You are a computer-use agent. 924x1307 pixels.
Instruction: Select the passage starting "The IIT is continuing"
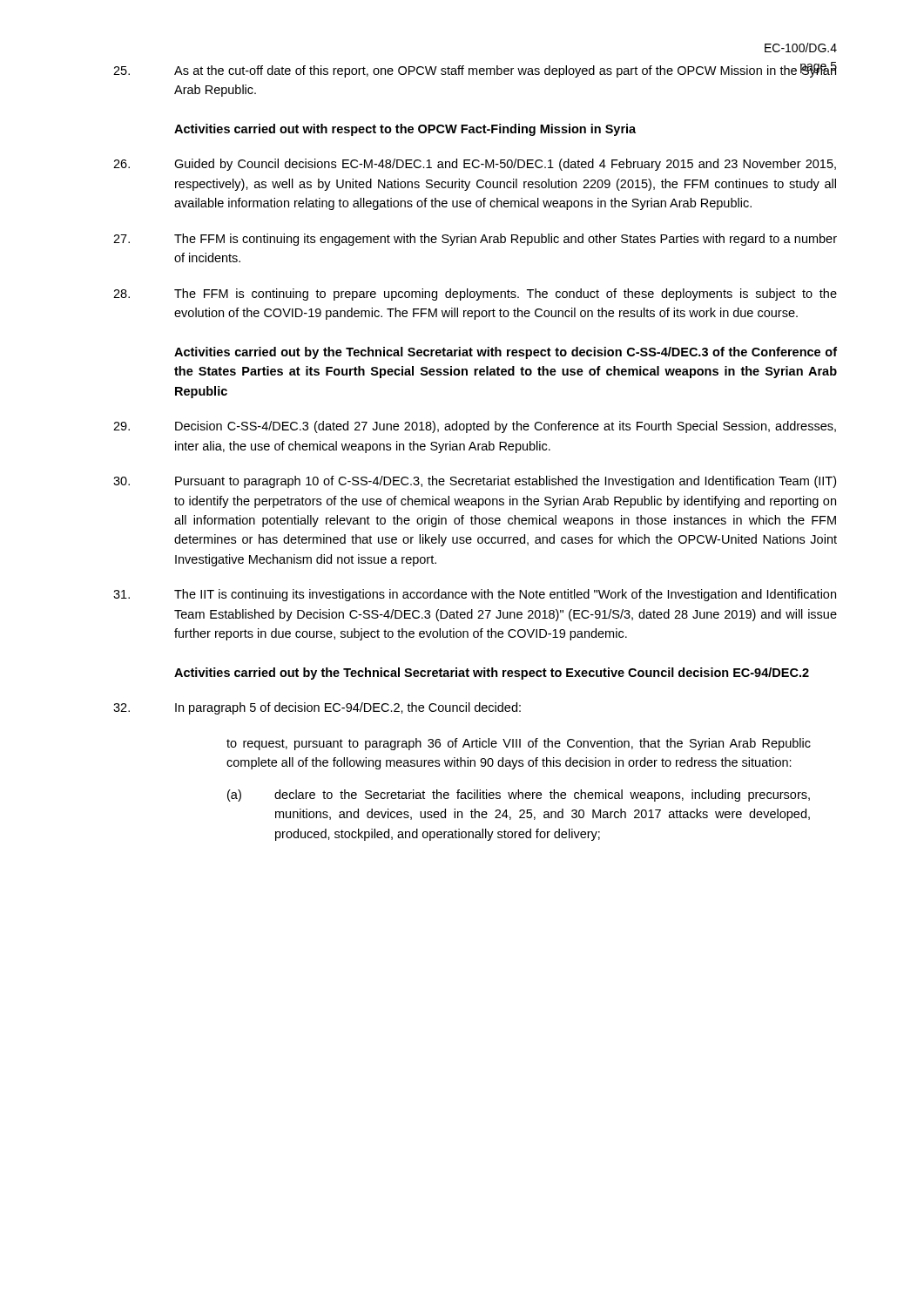(x=475, y=614)
